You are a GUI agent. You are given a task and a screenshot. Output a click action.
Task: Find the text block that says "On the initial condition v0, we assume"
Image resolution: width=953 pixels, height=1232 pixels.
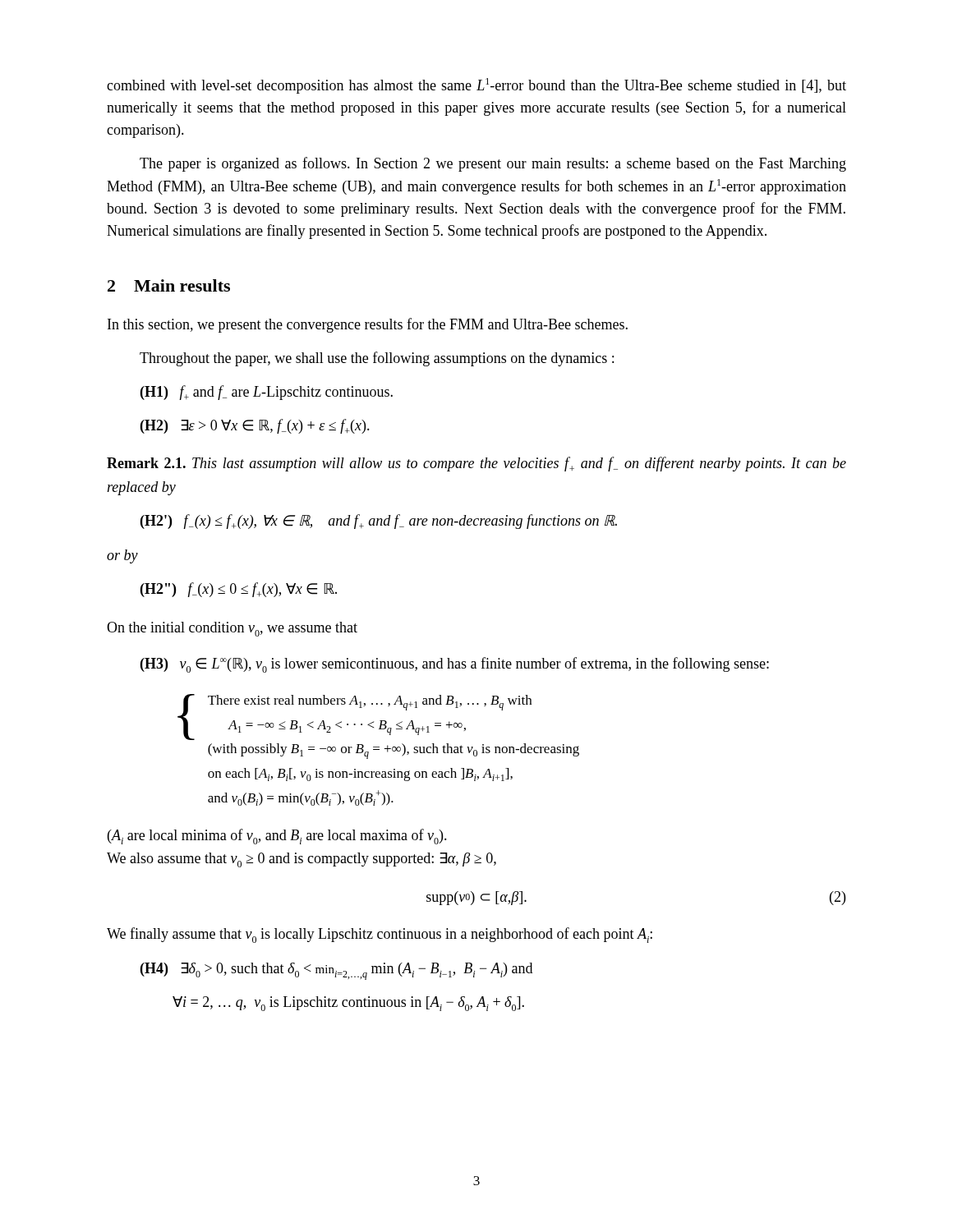coord(232,629)
